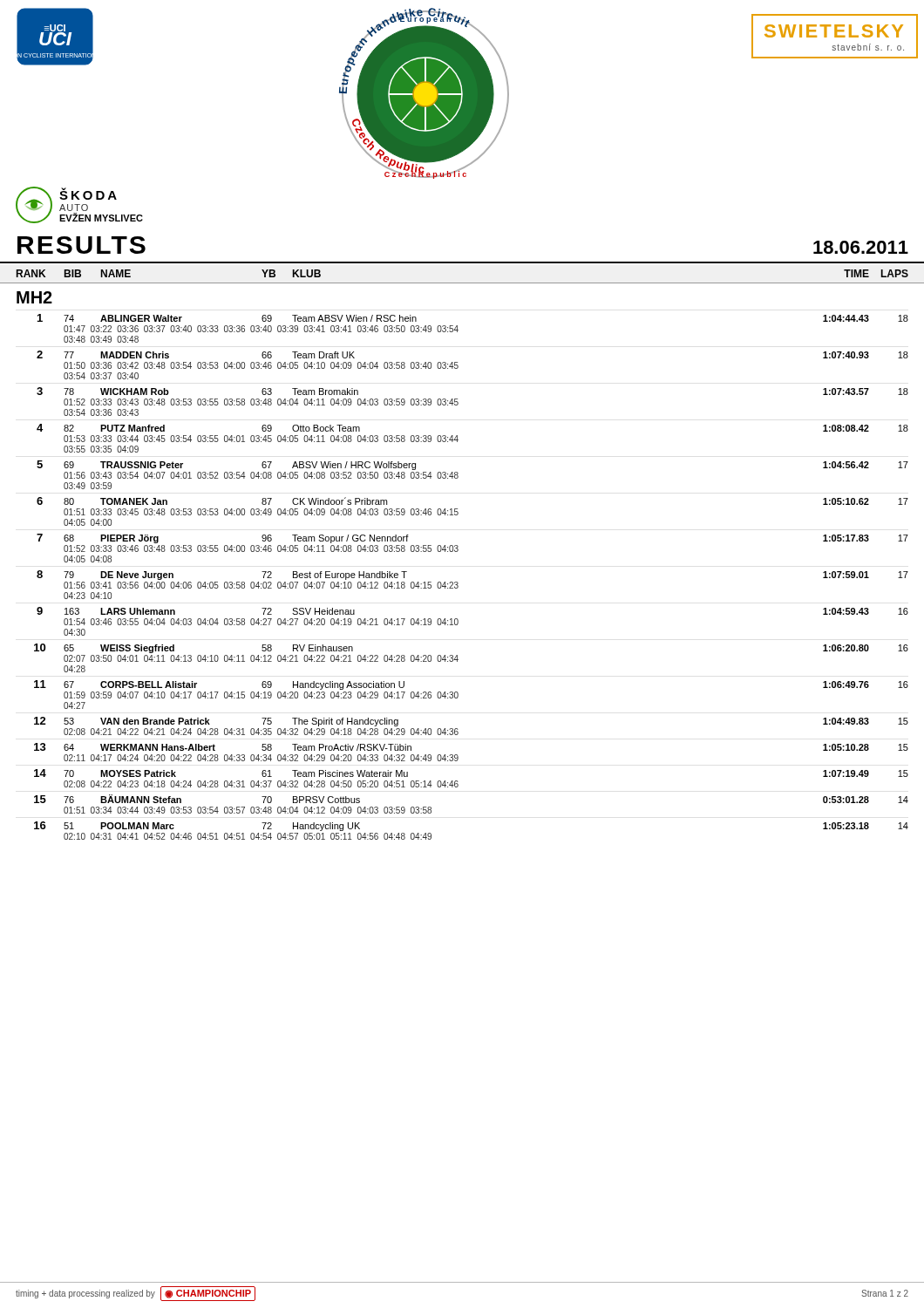Locate a section header

pyautogui.click(x=34, y=297)
